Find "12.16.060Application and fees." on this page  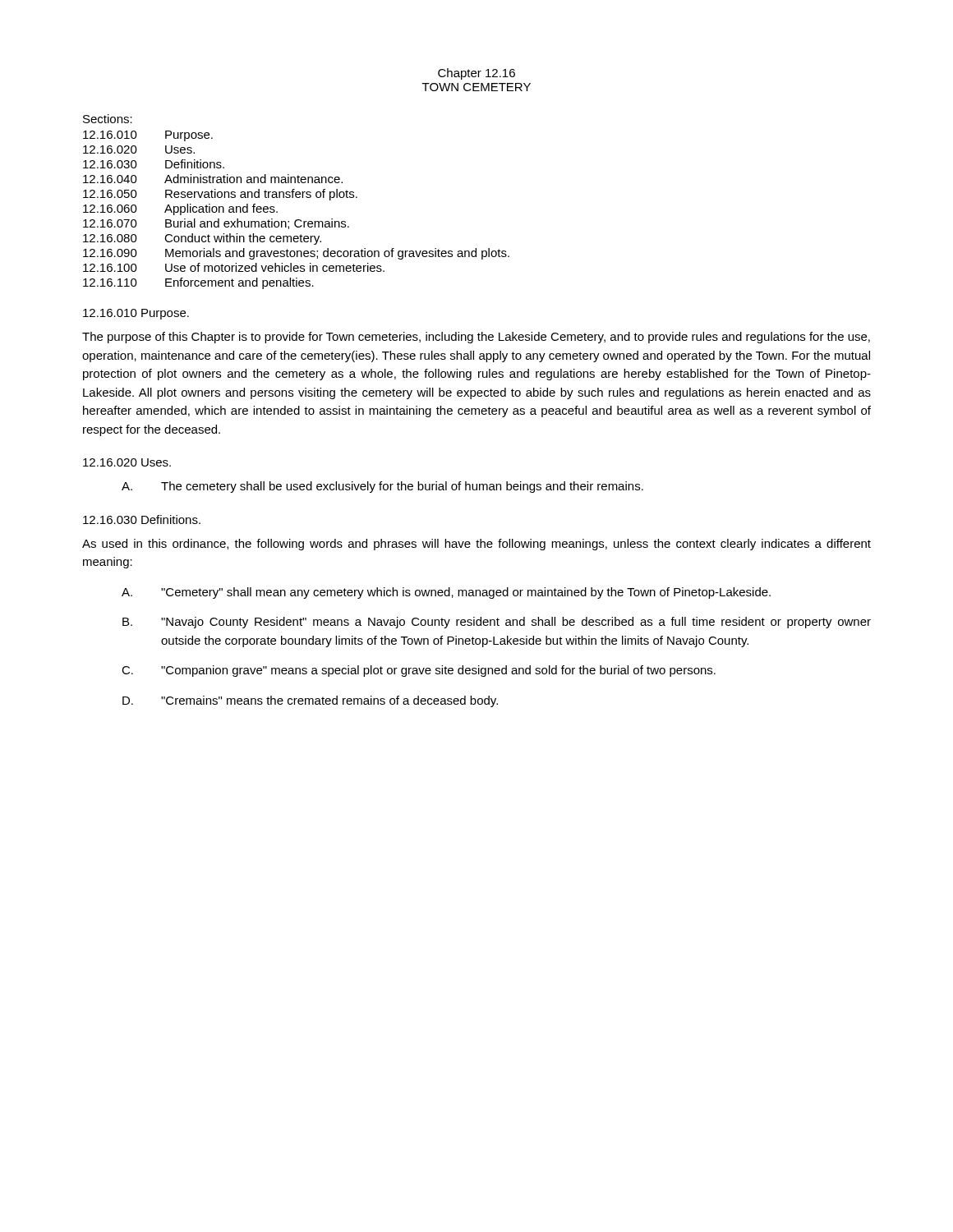(180, 209)
